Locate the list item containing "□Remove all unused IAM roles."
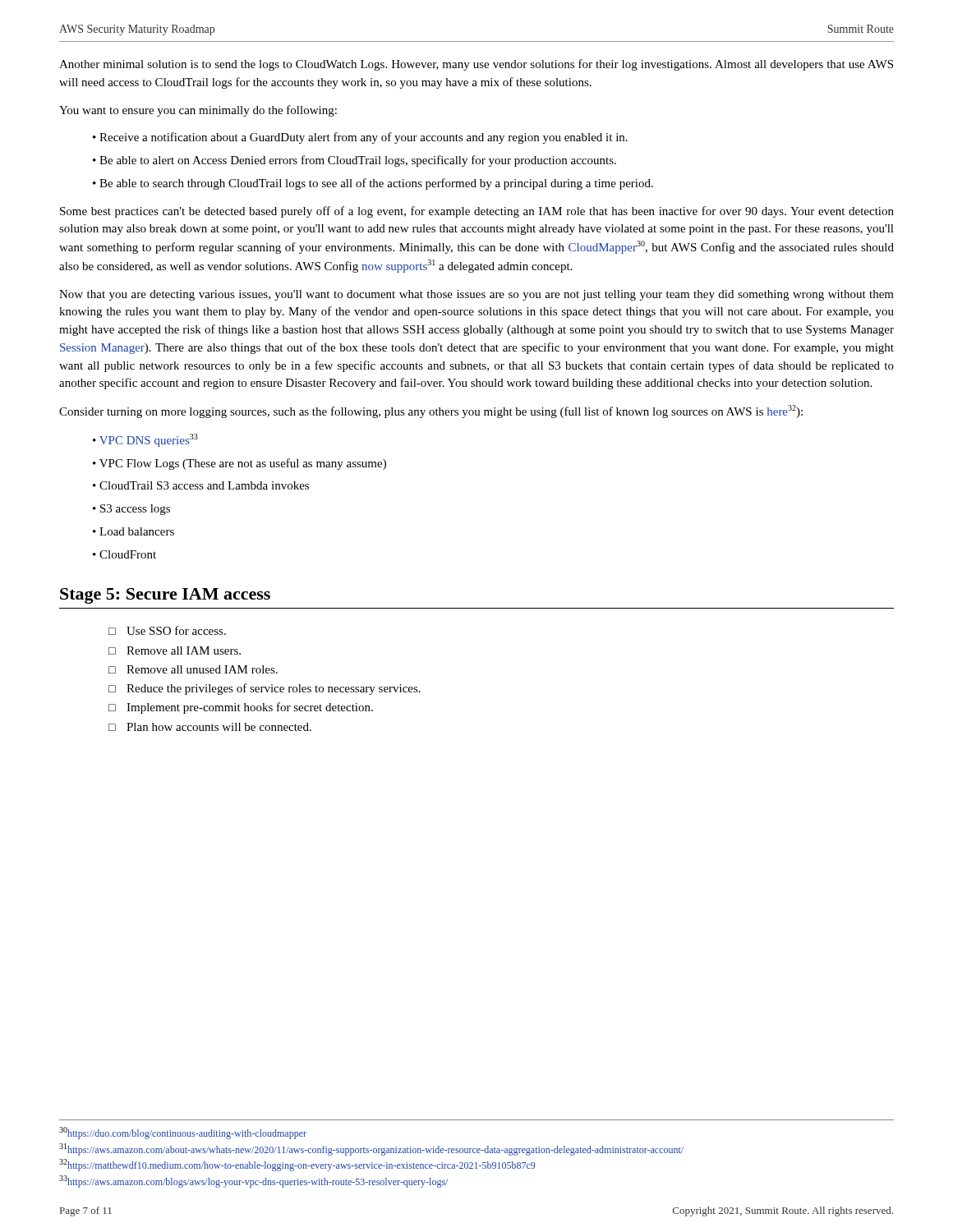 pyautogui.click(x=193, y=670)
